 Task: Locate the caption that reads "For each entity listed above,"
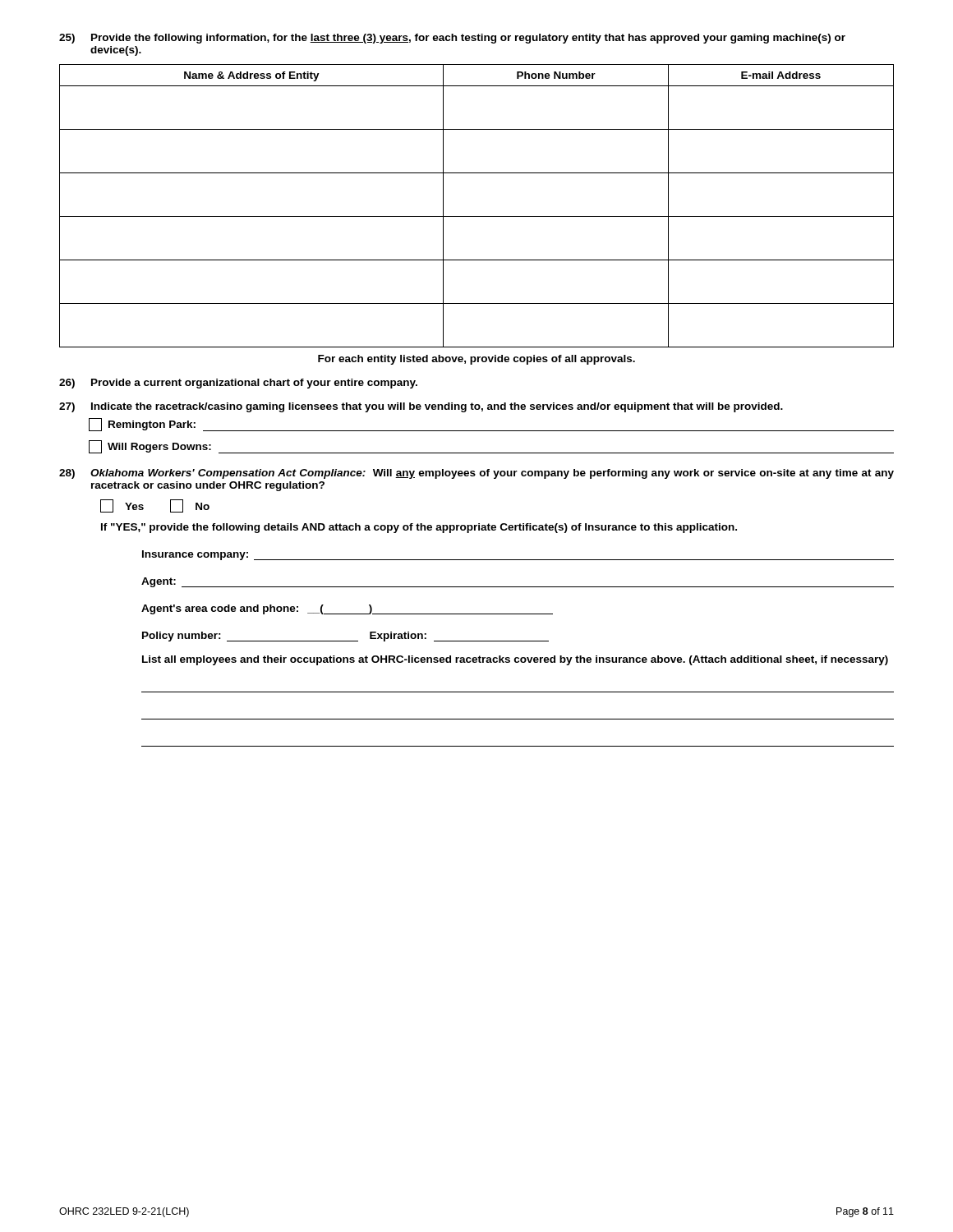point(476,359)
